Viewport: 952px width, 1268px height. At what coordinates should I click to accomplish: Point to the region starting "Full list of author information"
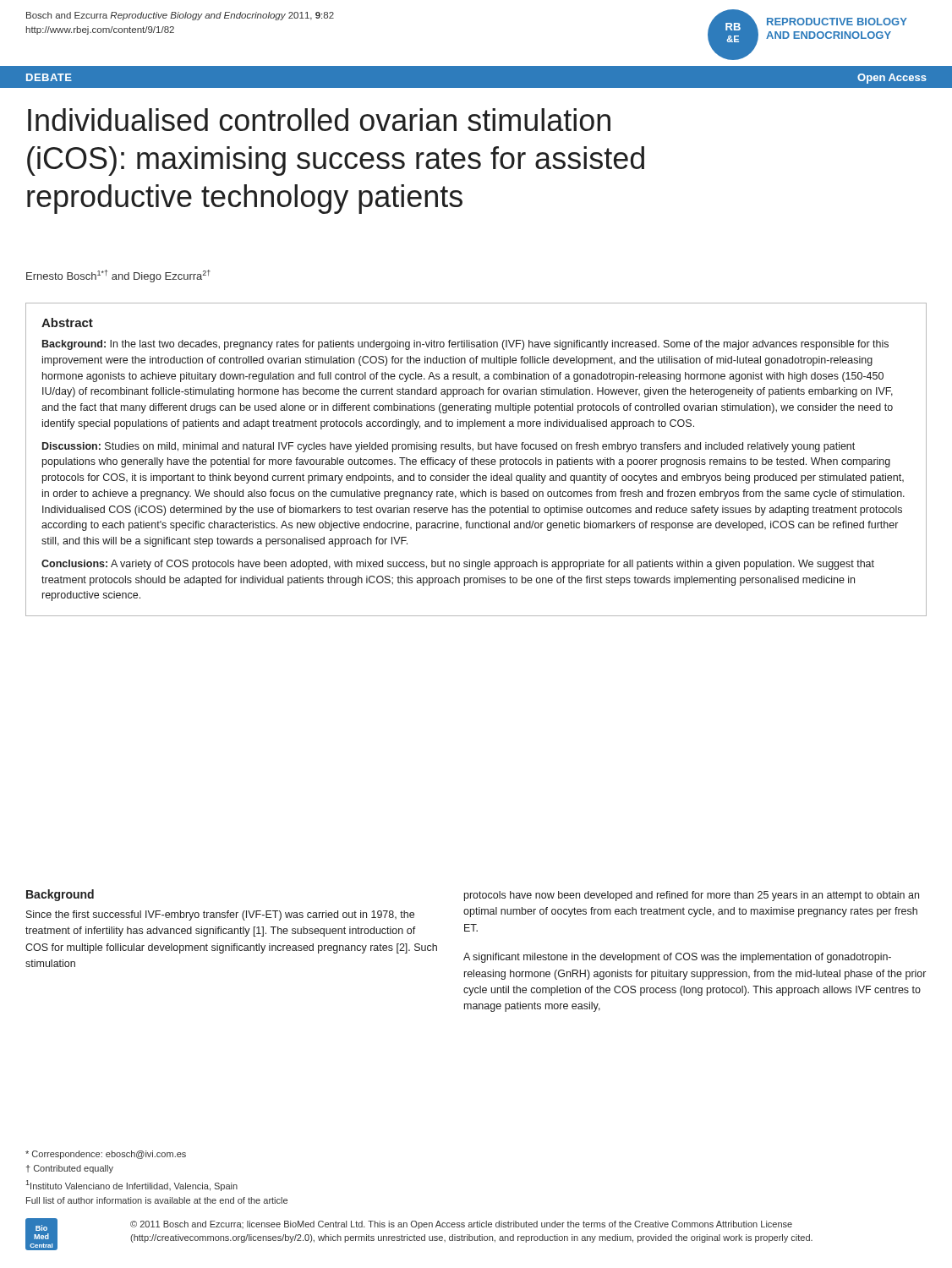click(157, 1200)
